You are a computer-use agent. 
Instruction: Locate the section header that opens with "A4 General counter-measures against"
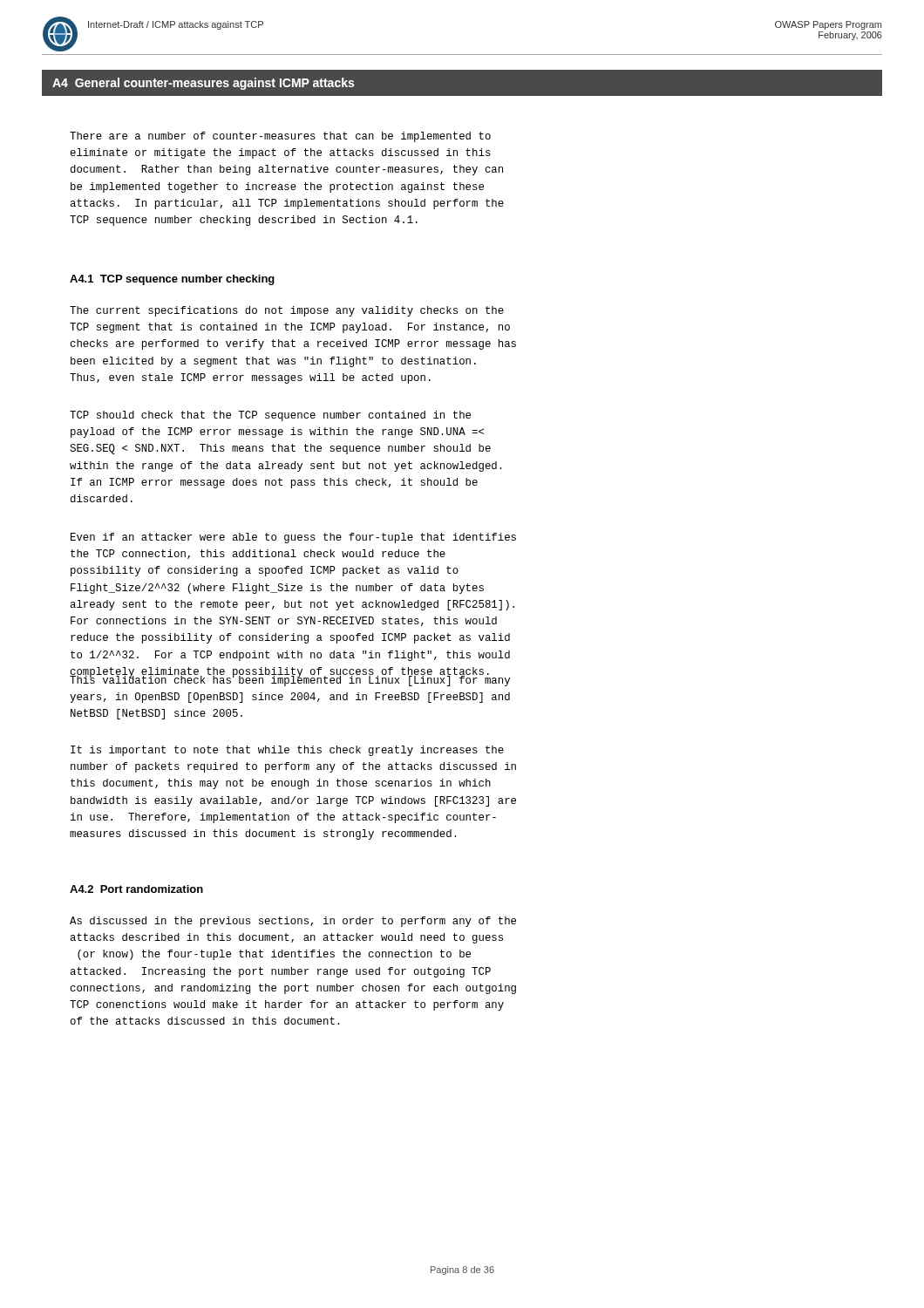[203, 83]
